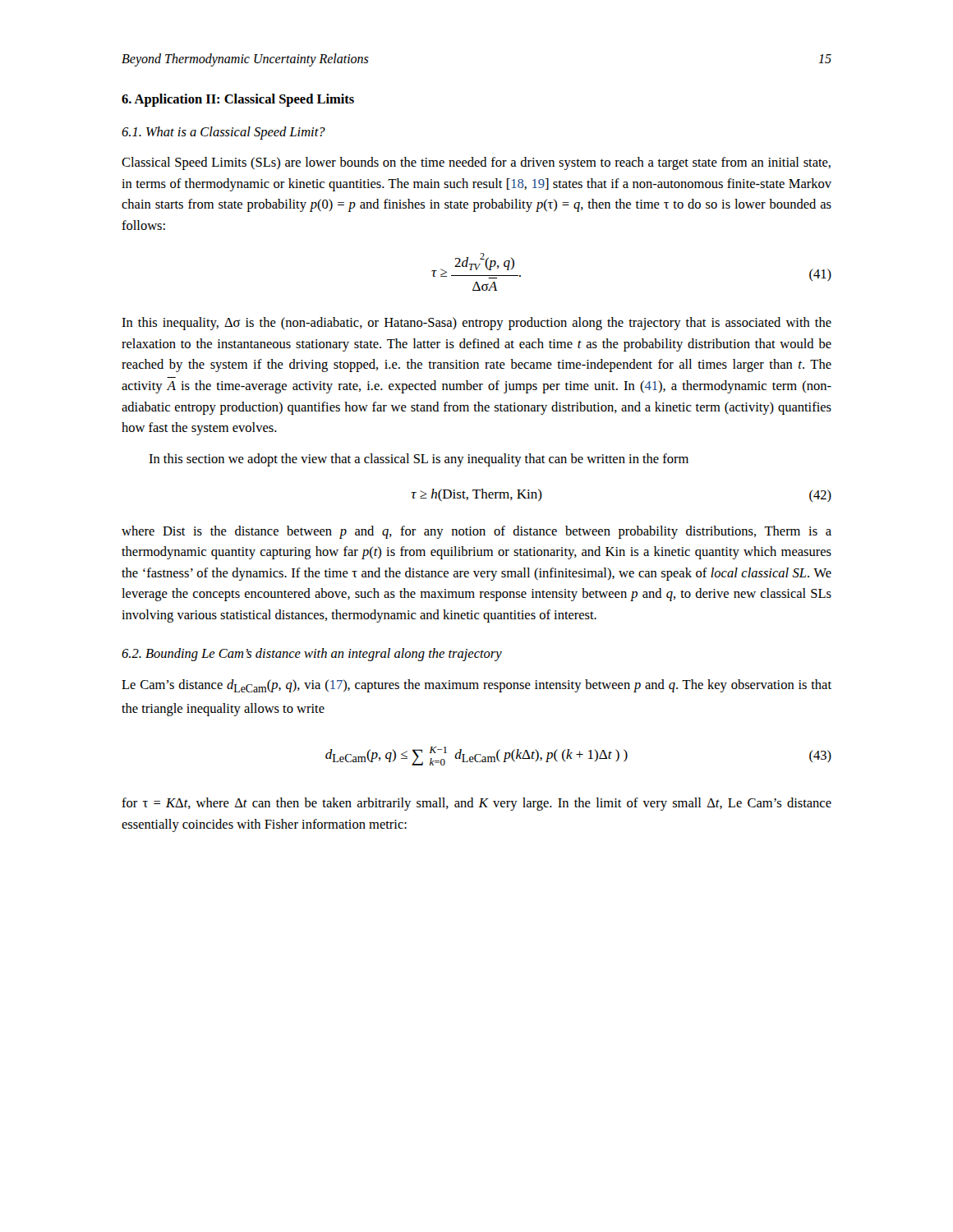Screen dimensions: 1232x953
Task: Find the formula on this page that starts "dLeCam(p, q) ≤ ∑ K−1 k=0 dLeCam( p(kΔt),"
Action: 578,756
